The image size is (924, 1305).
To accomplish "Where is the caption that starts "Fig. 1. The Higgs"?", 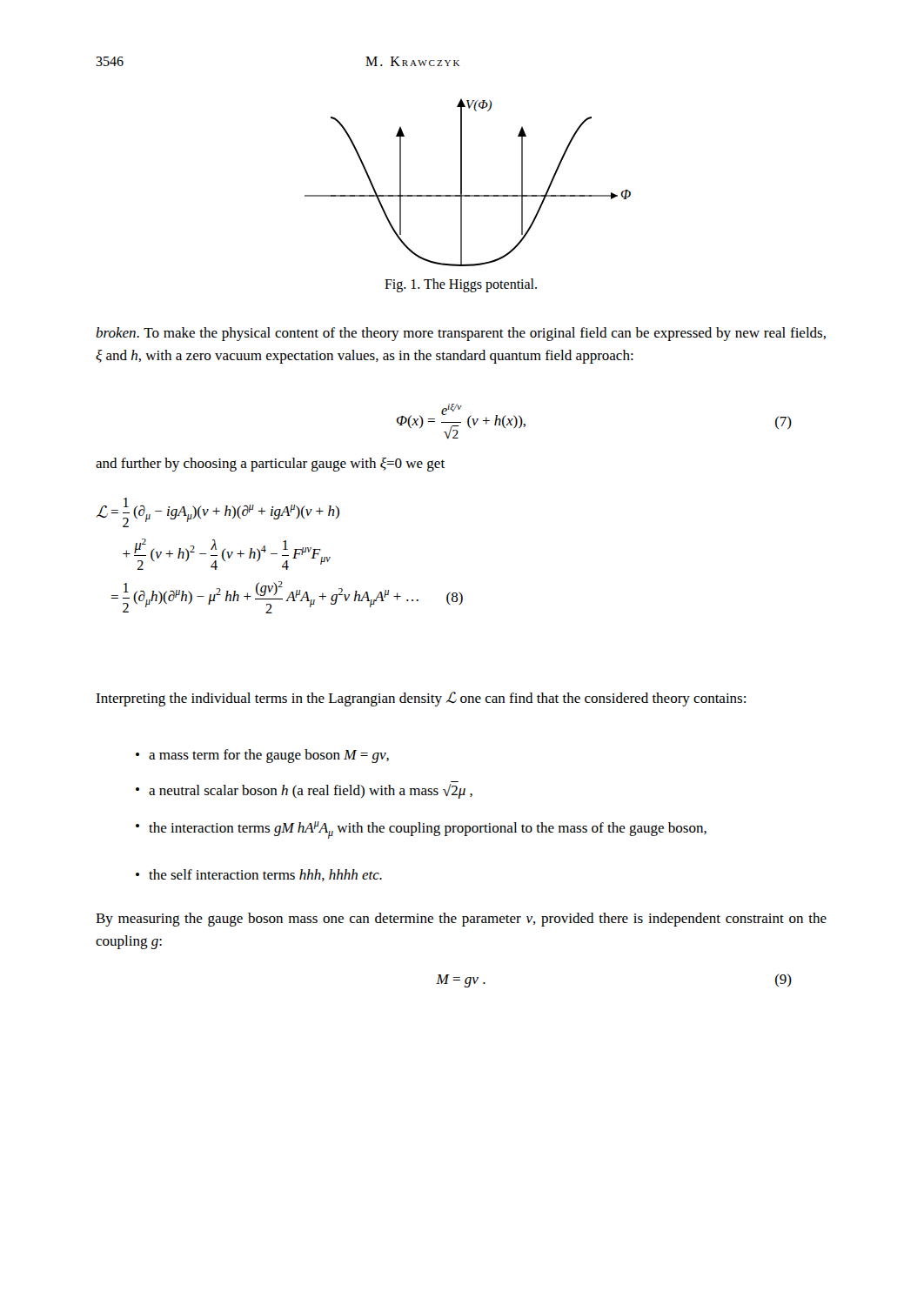I will pos(461,284).
